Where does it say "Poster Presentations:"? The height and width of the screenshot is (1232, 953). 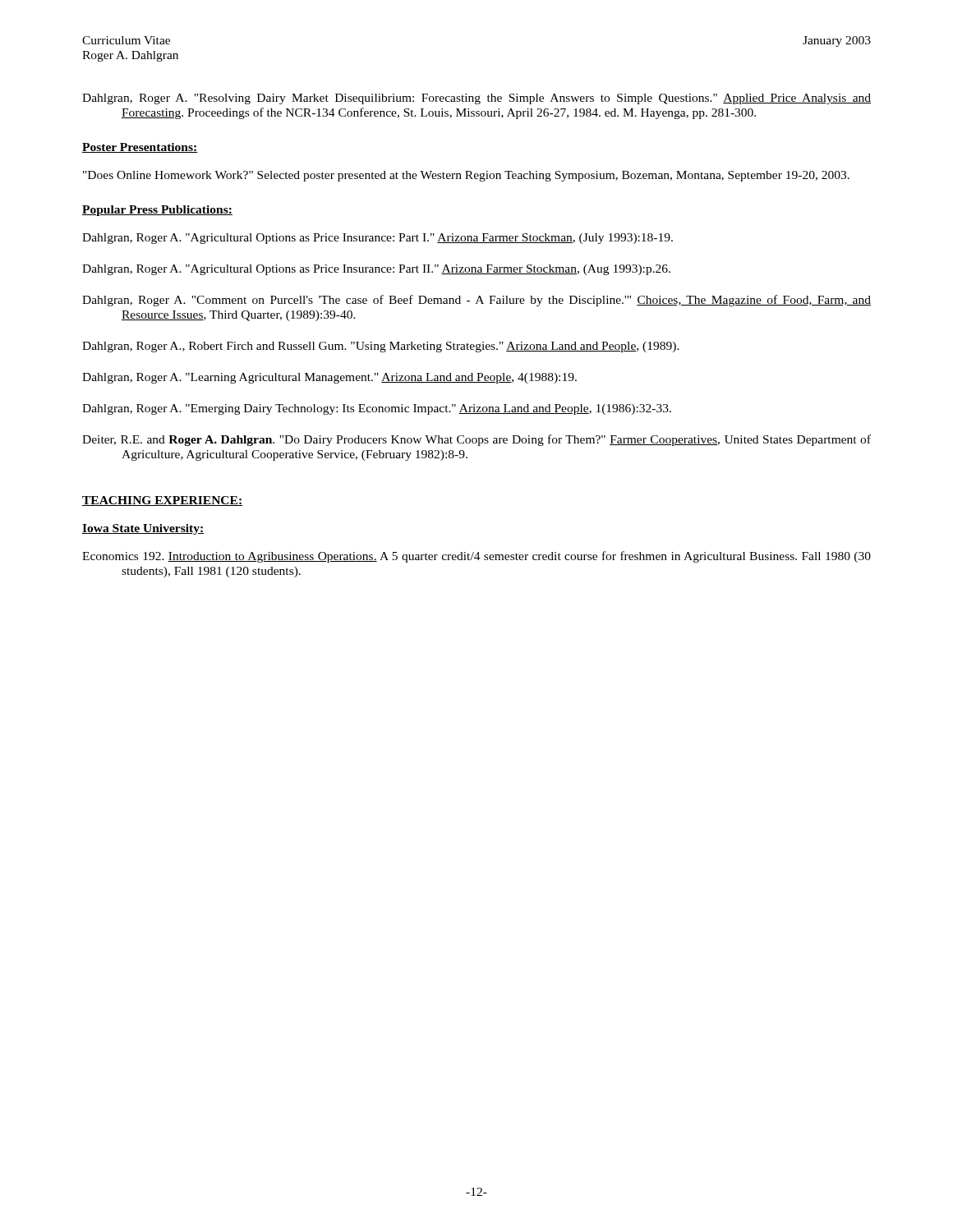click(x=140, y=147)
